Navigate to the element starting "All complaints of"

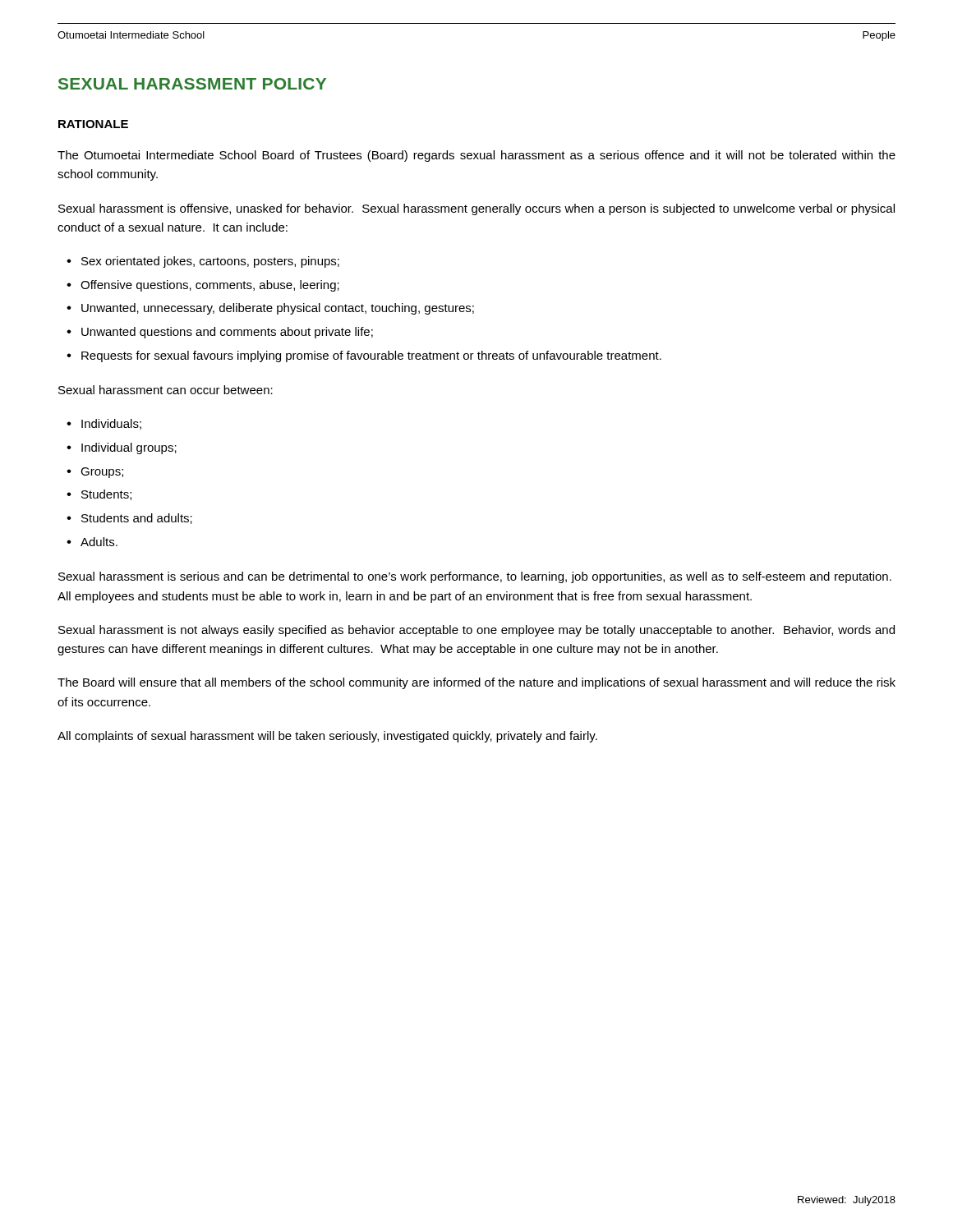(328, 735)
